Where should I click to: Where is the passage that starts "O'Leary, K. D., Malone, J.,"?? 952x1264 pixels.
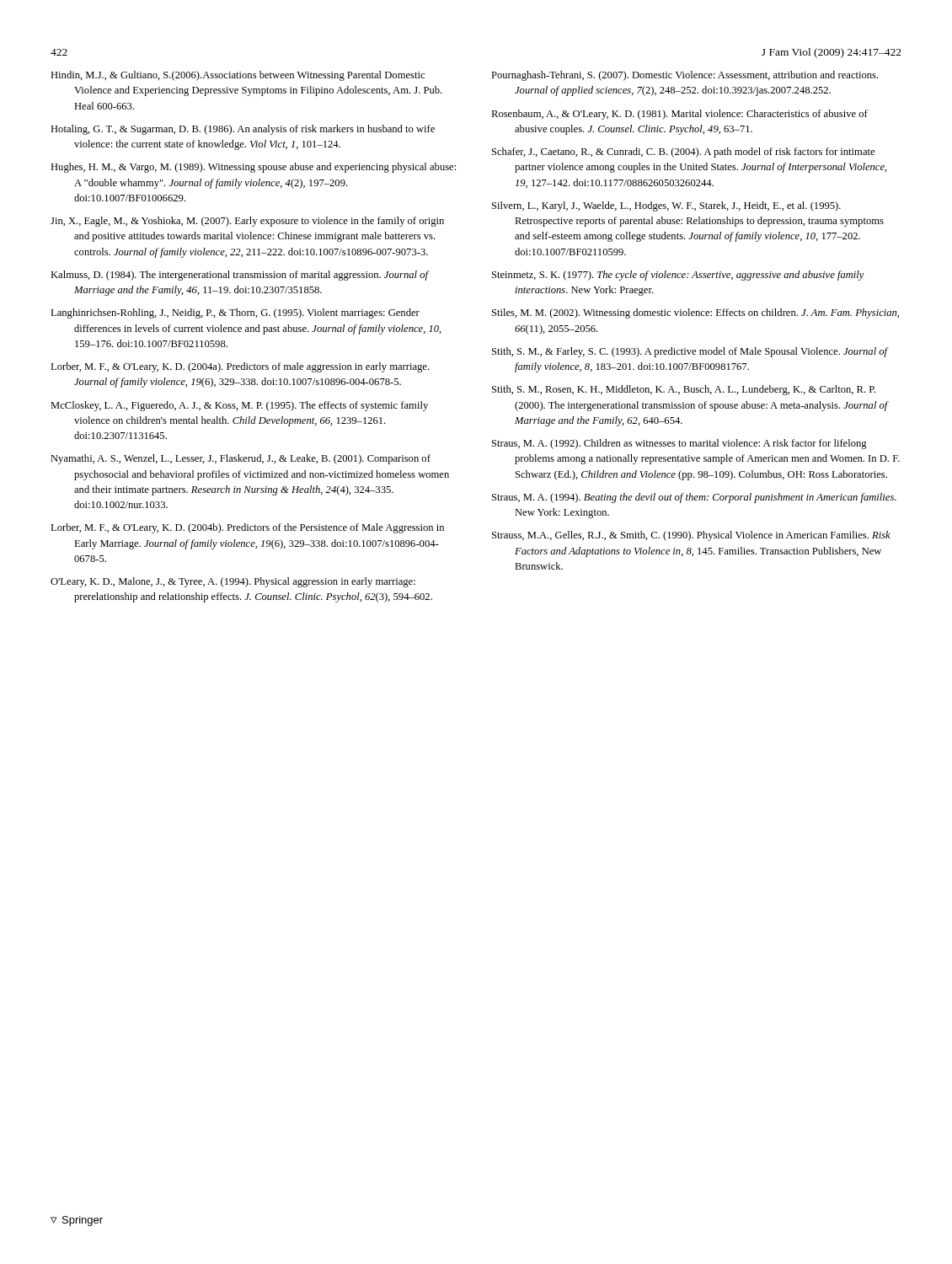pyautogui.click(x=242, y=589)
